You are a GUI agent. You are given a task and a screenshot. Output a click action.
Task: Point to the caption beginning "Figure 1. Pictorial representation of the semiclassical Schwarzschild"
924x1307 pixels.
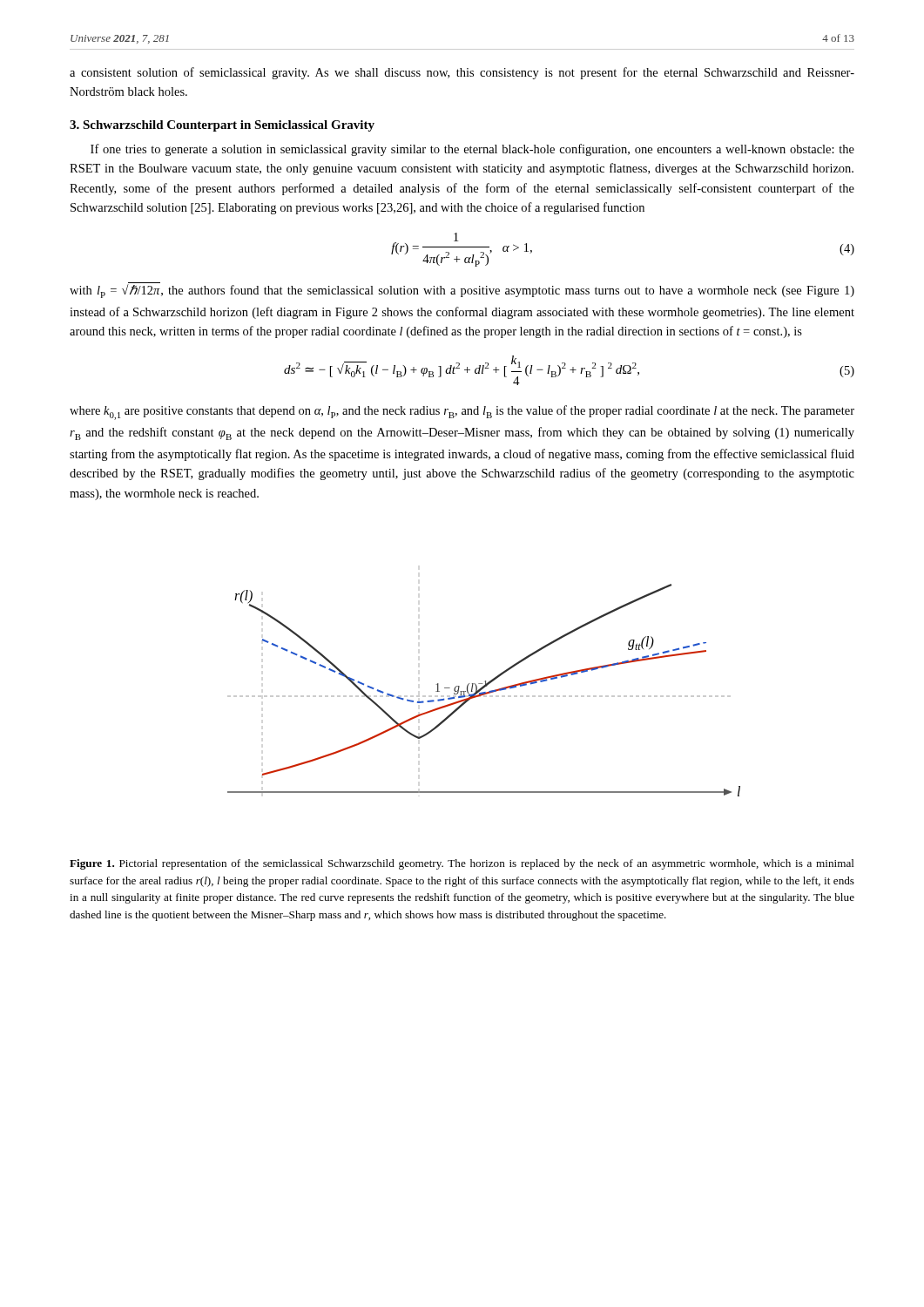(x=462, y=889)
